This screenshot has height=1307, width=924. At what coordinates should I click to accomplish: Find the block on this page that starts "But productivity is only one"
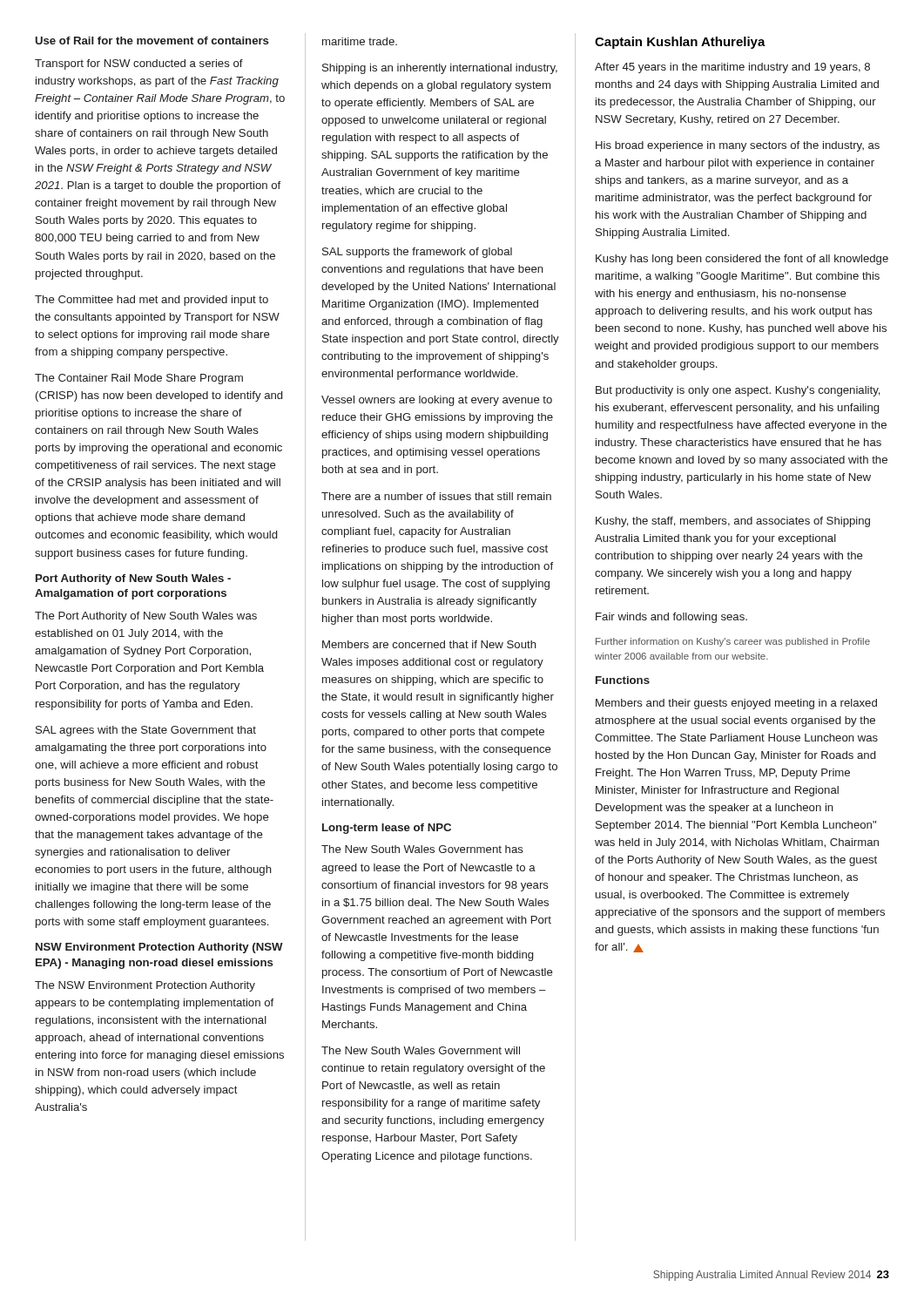click(x=742, y=442)
